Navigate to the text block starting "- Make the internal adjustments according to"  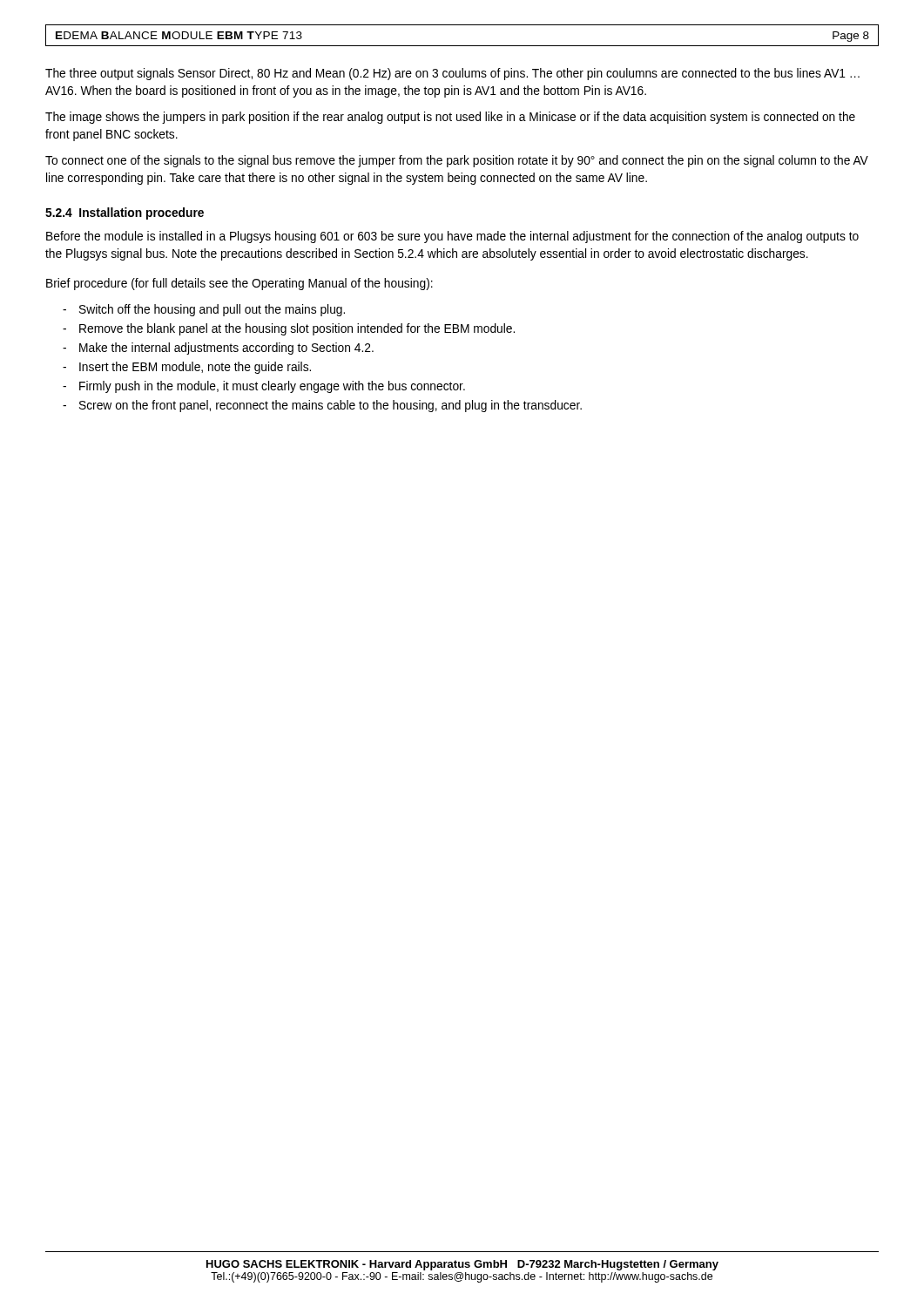(x=218, y=349)
